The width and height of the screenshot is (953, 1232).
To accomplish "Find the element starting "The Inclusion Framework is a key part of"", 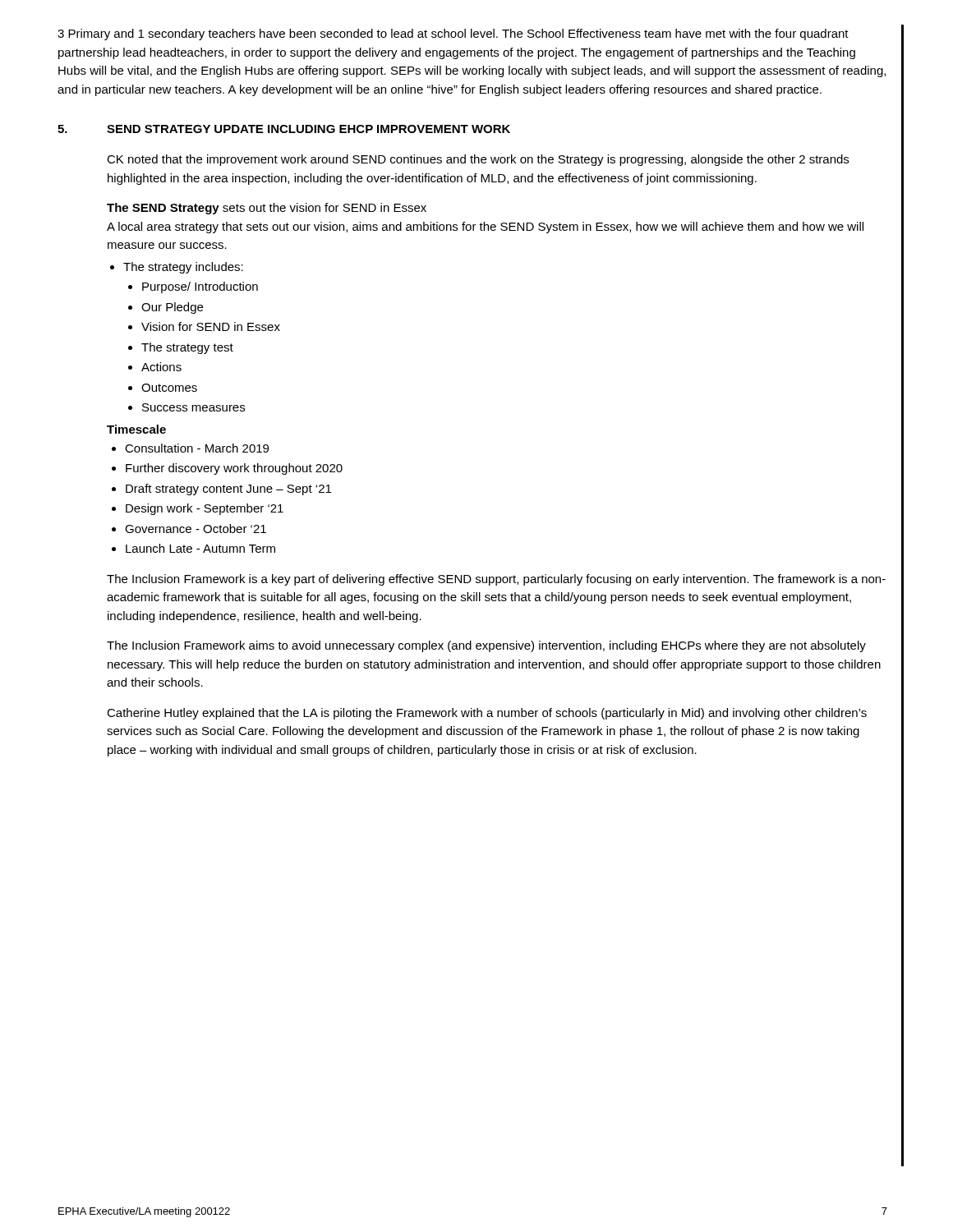I will click(x=496, y=597).
